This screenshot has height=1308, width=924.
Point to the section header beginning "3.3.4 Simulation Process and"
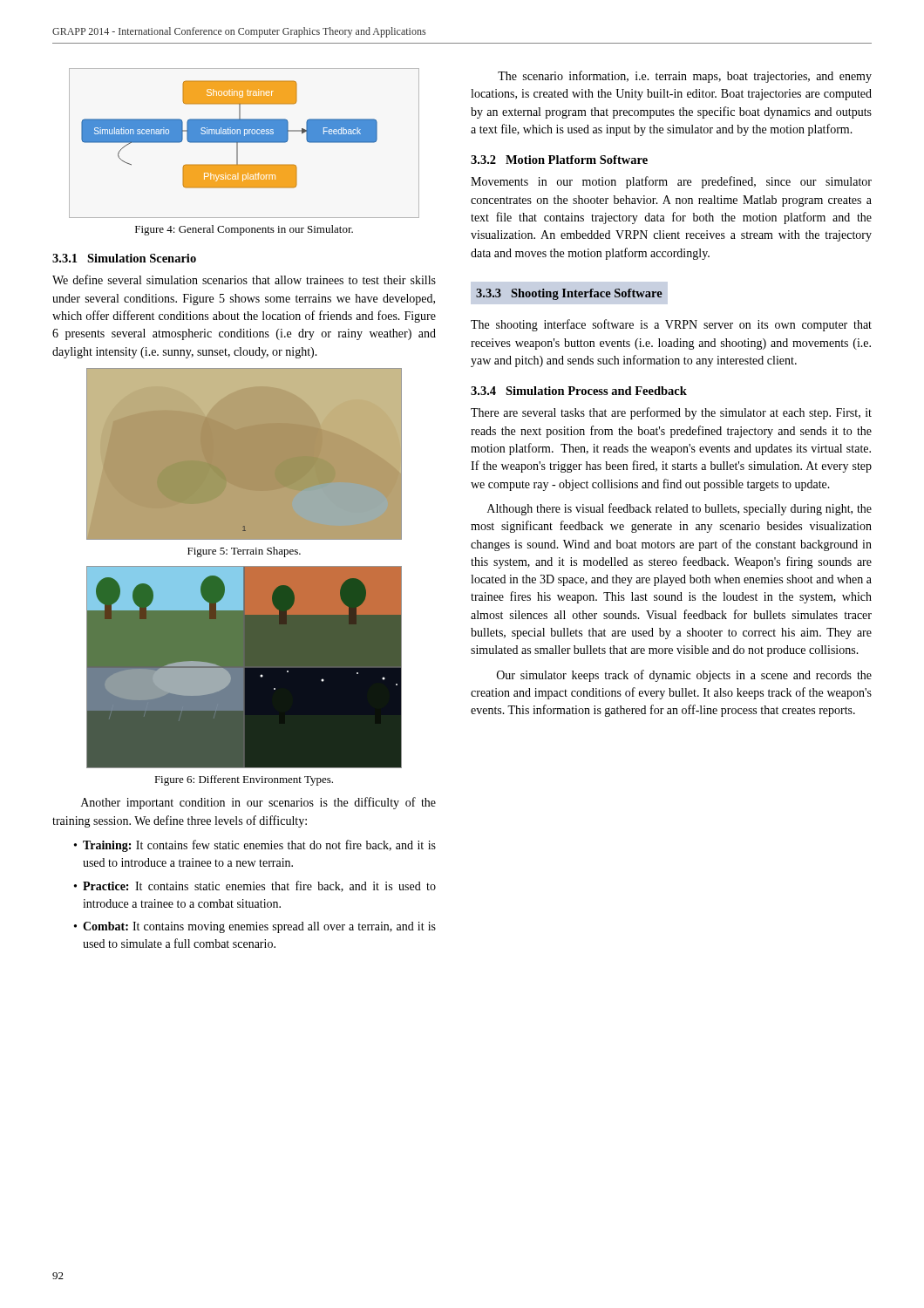(x=579, y=391)
